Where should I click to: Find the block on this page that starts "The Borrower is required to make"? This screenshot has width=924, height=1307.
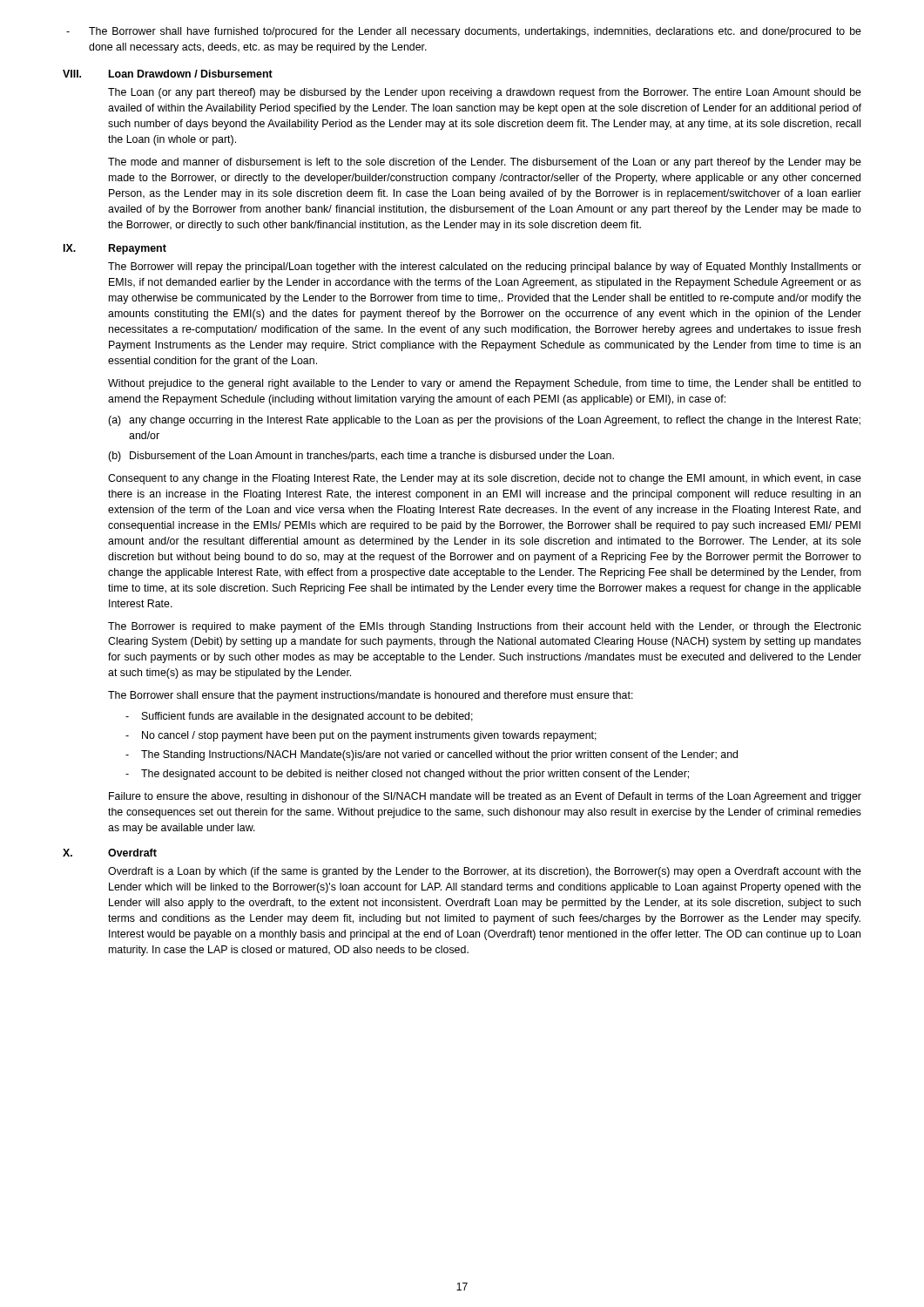coord(485,650)
